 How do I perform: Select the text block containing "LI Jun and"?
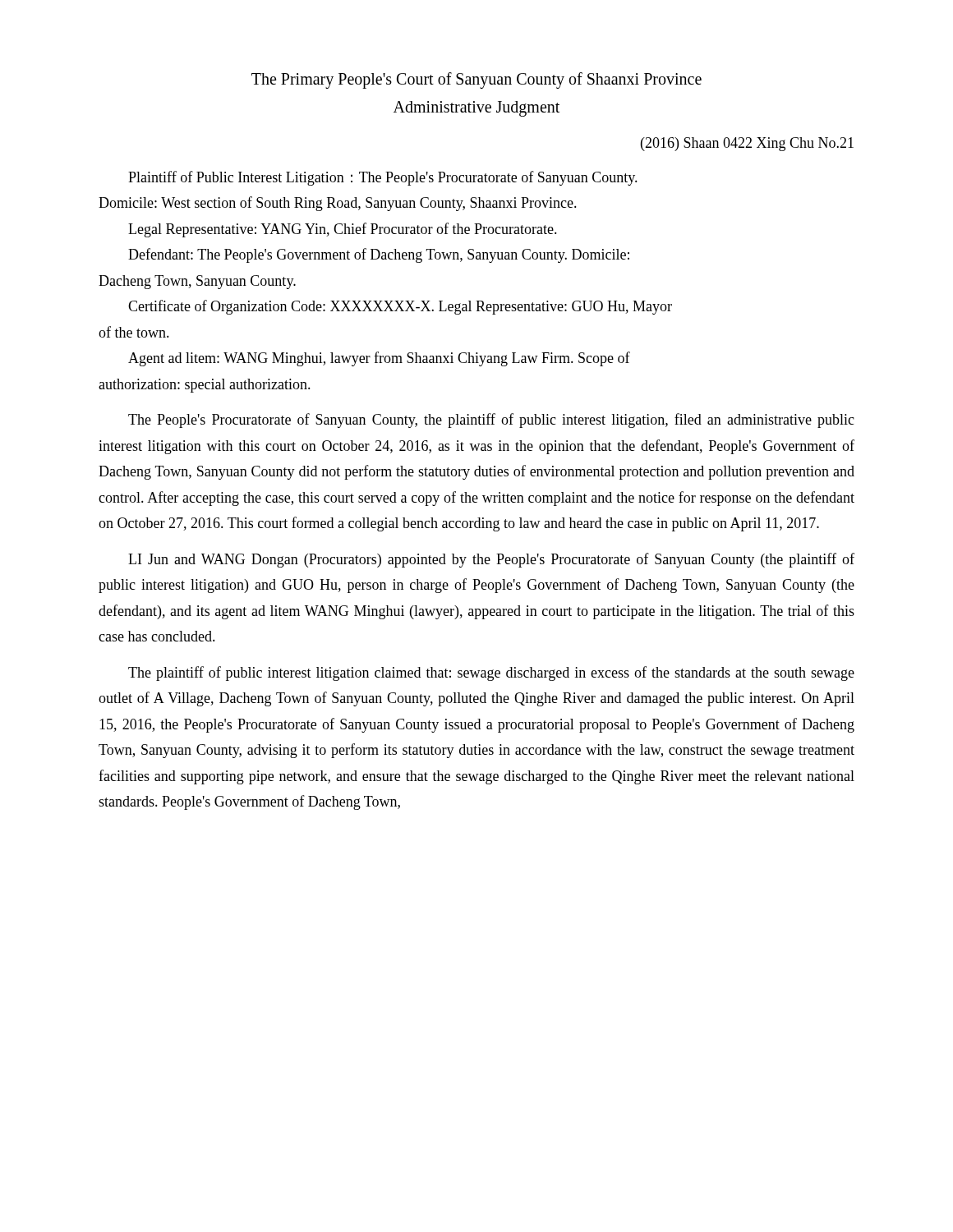(x=476, y=598)
